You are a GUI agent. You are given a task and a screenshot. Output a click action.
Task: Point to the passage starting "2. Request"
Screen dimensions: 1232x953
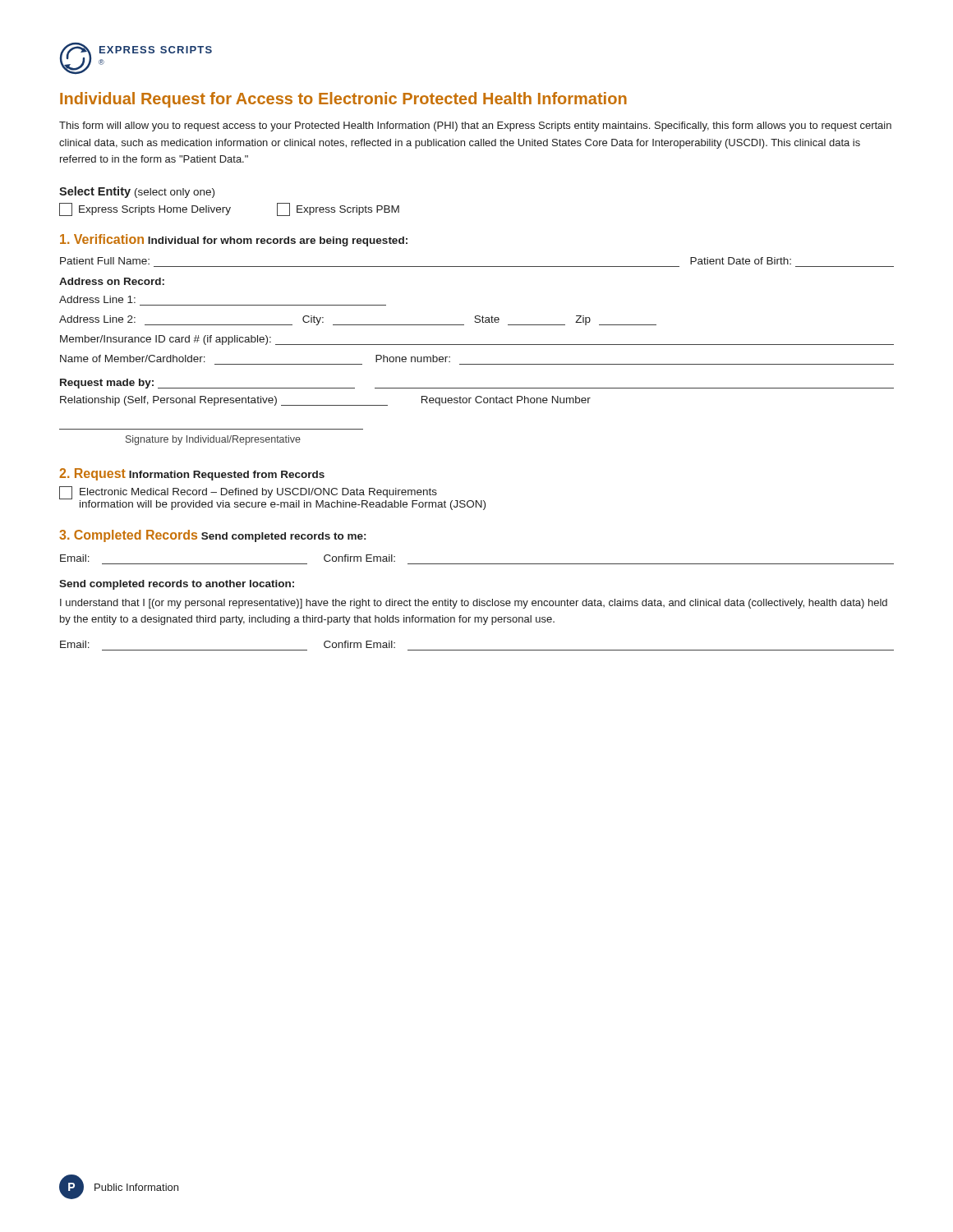(92, 473)
